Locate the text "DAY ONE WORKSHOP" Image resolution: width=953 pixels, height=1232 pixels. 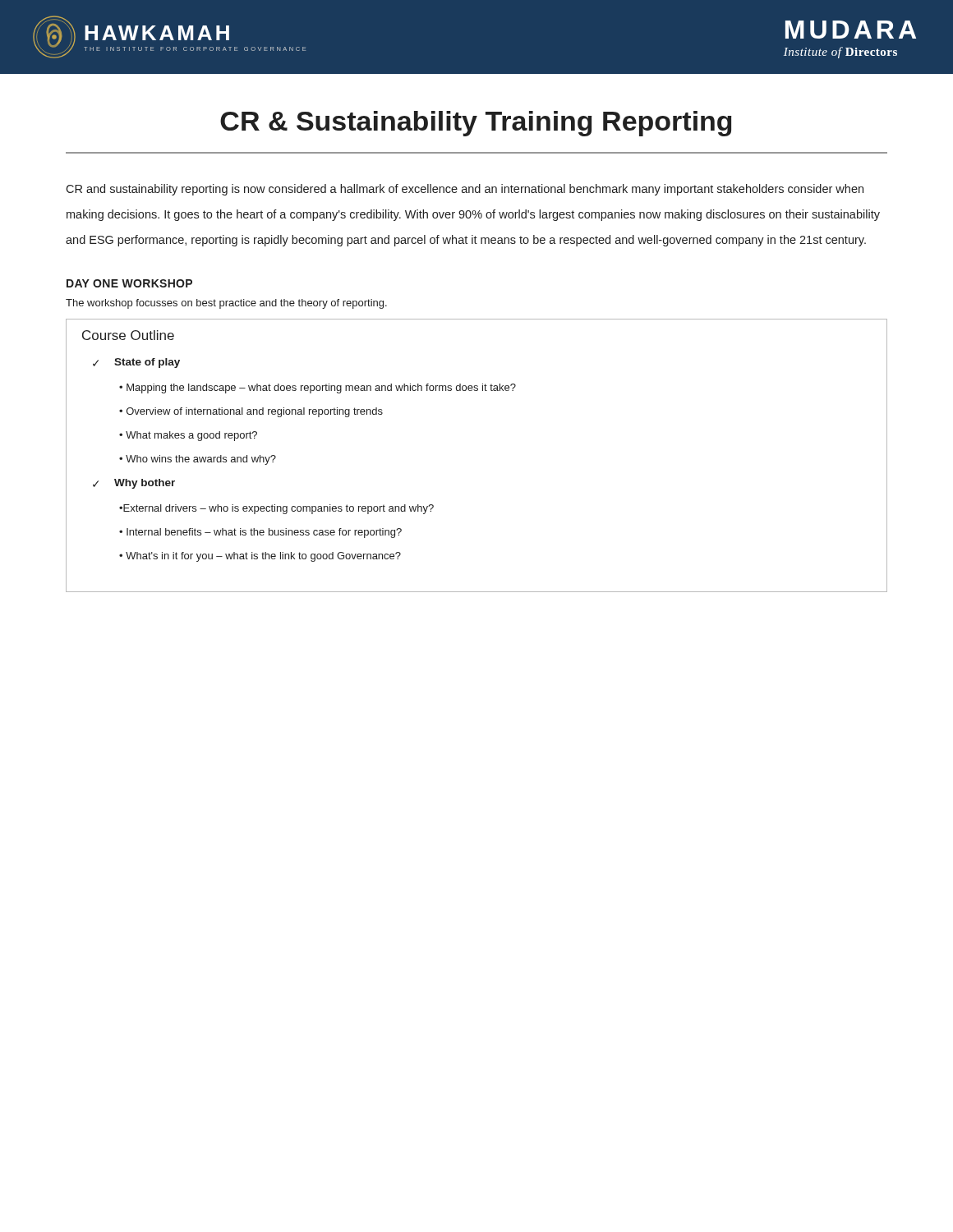tap(129, 283)
